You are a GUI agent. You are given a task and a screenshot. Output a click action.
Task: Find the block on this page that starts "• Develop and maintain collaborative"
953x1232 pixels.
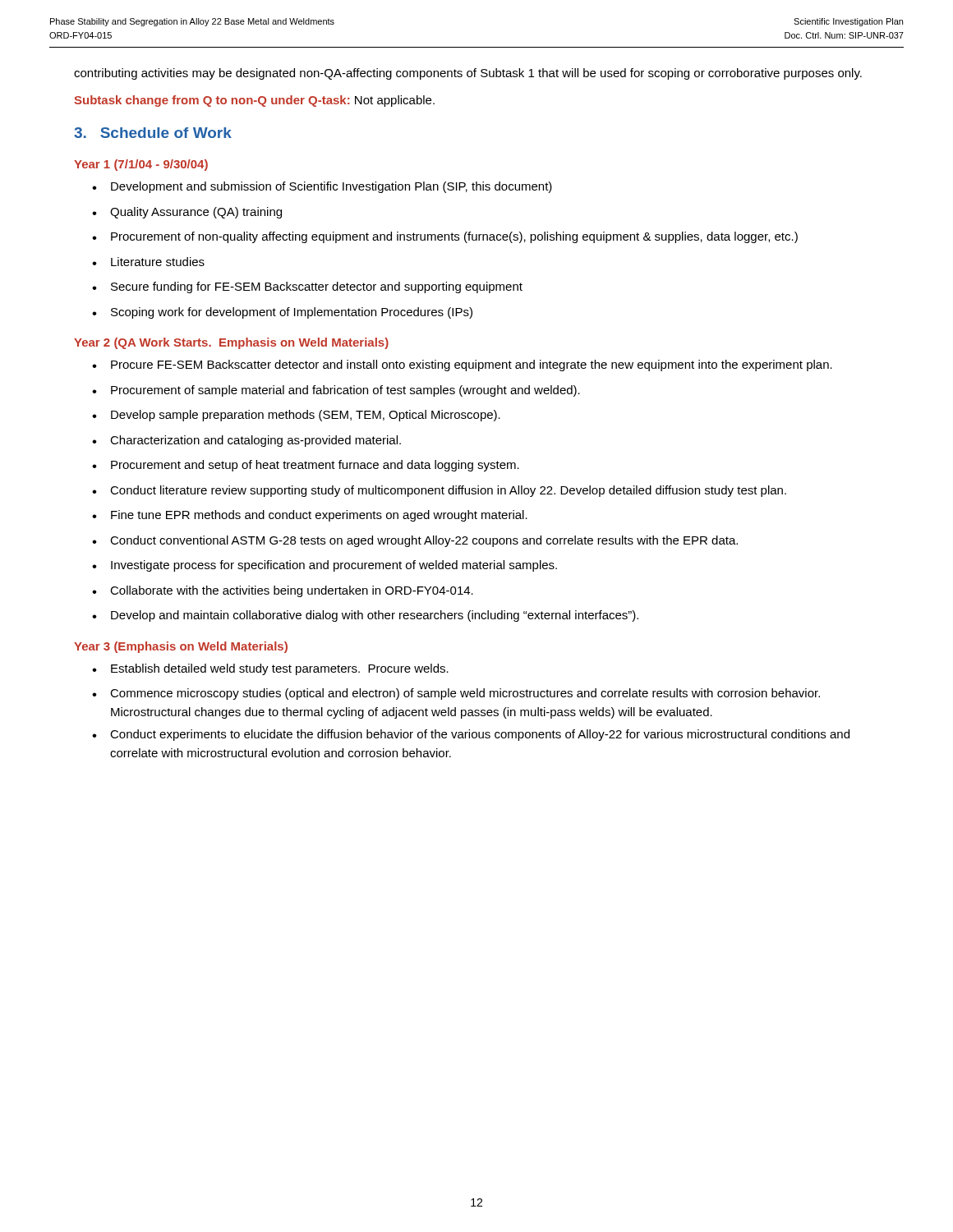point(486,617)
